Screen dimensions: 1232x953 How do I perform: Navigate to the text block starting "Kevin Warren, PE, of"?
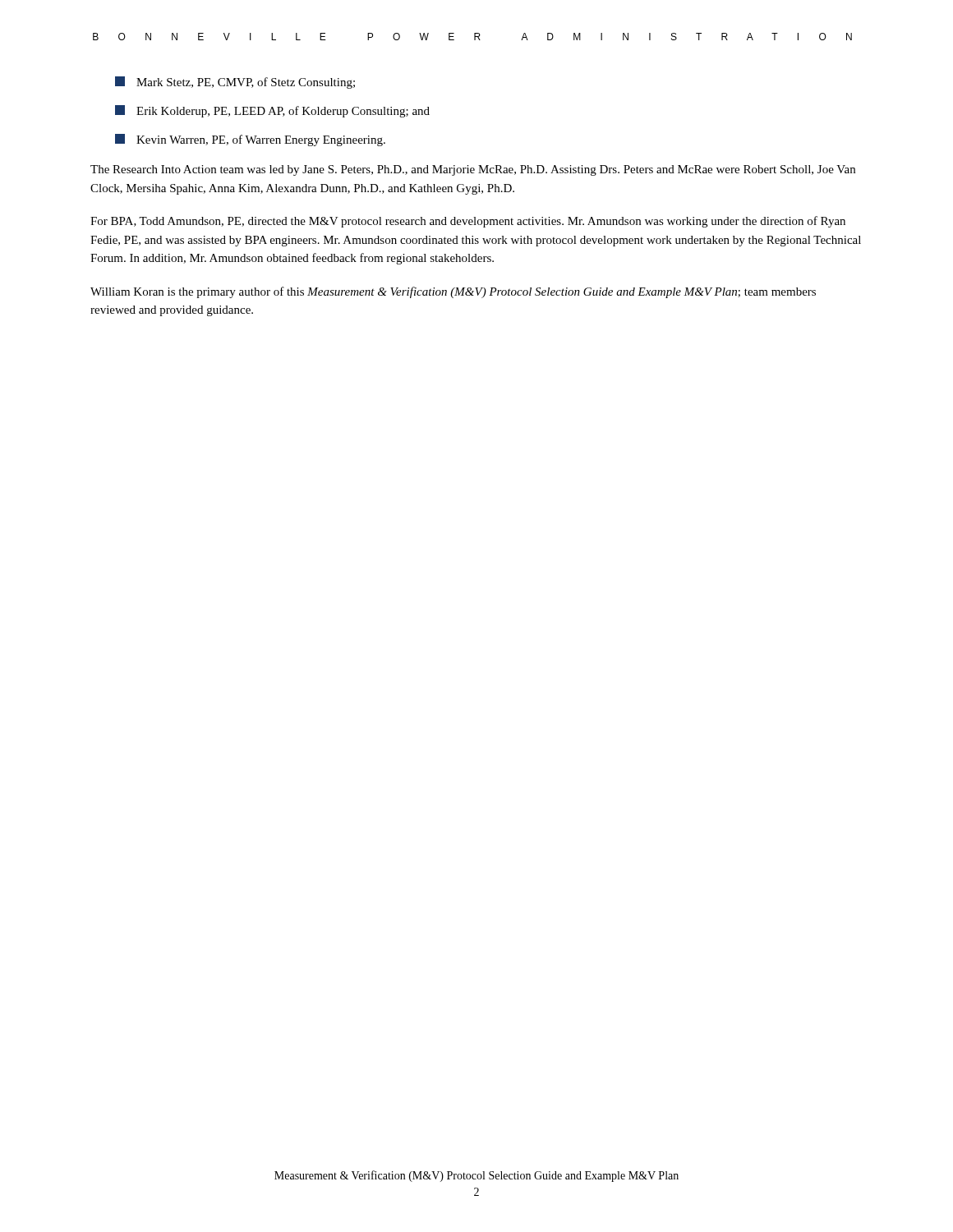coord(250,140)
